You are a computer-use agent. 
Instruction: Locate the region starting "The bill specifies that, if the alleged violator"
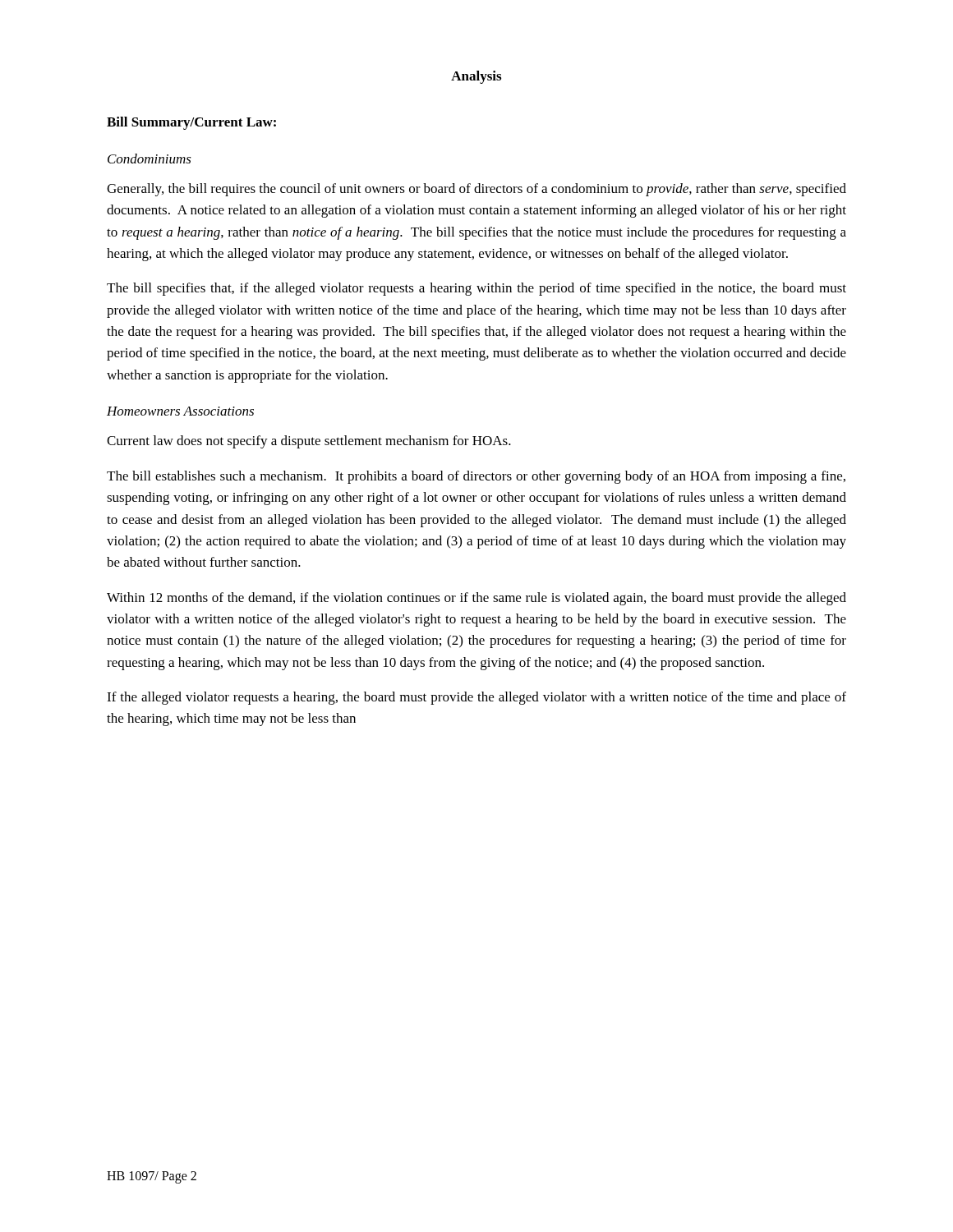[x=476, y=331]
